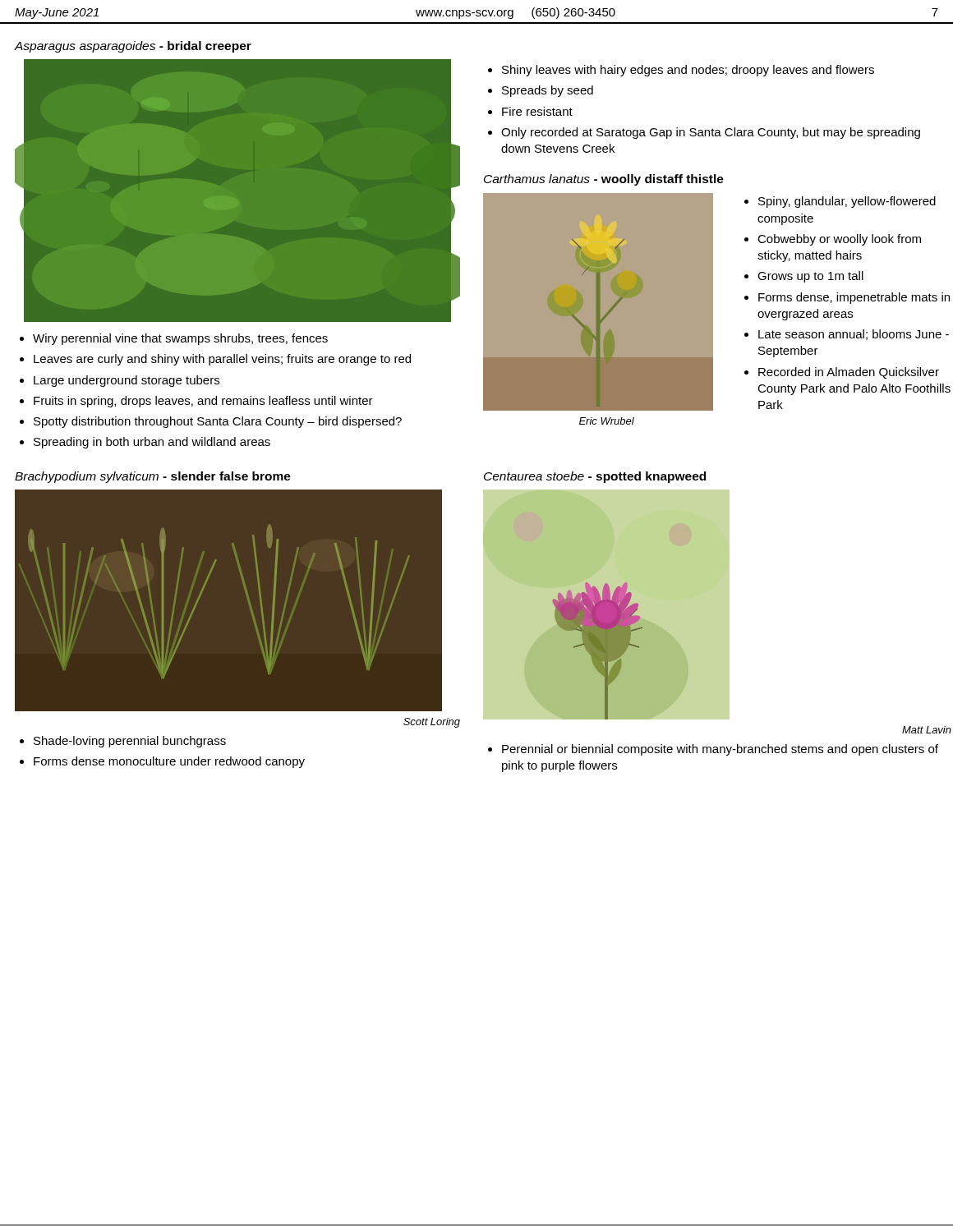Point to the block beginning "Leaves are curly and shiny with parallel"

[x=222, y=359]
